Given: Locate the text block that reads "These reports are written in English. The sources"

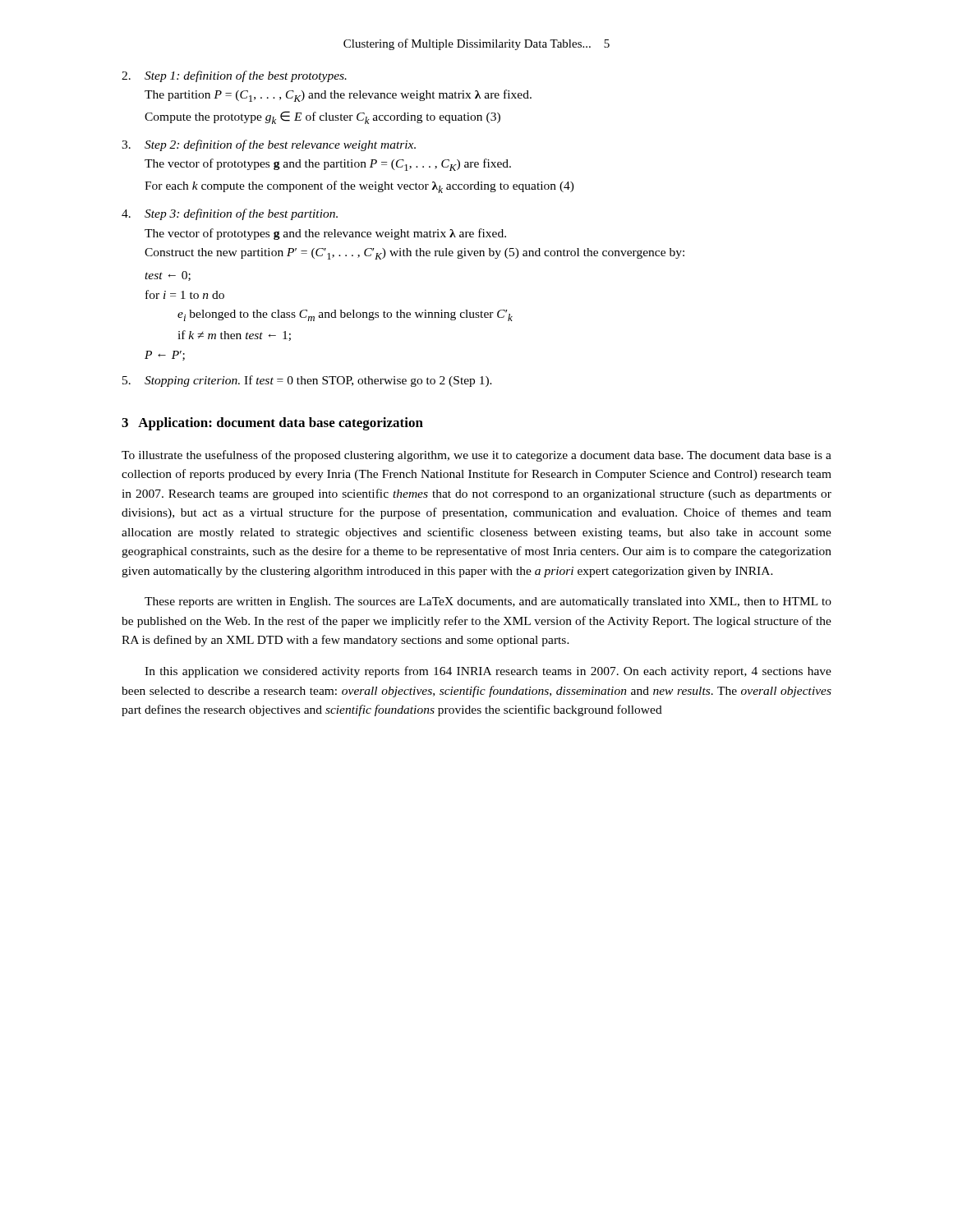Looking at the screenshot, I should coord(476,620).
